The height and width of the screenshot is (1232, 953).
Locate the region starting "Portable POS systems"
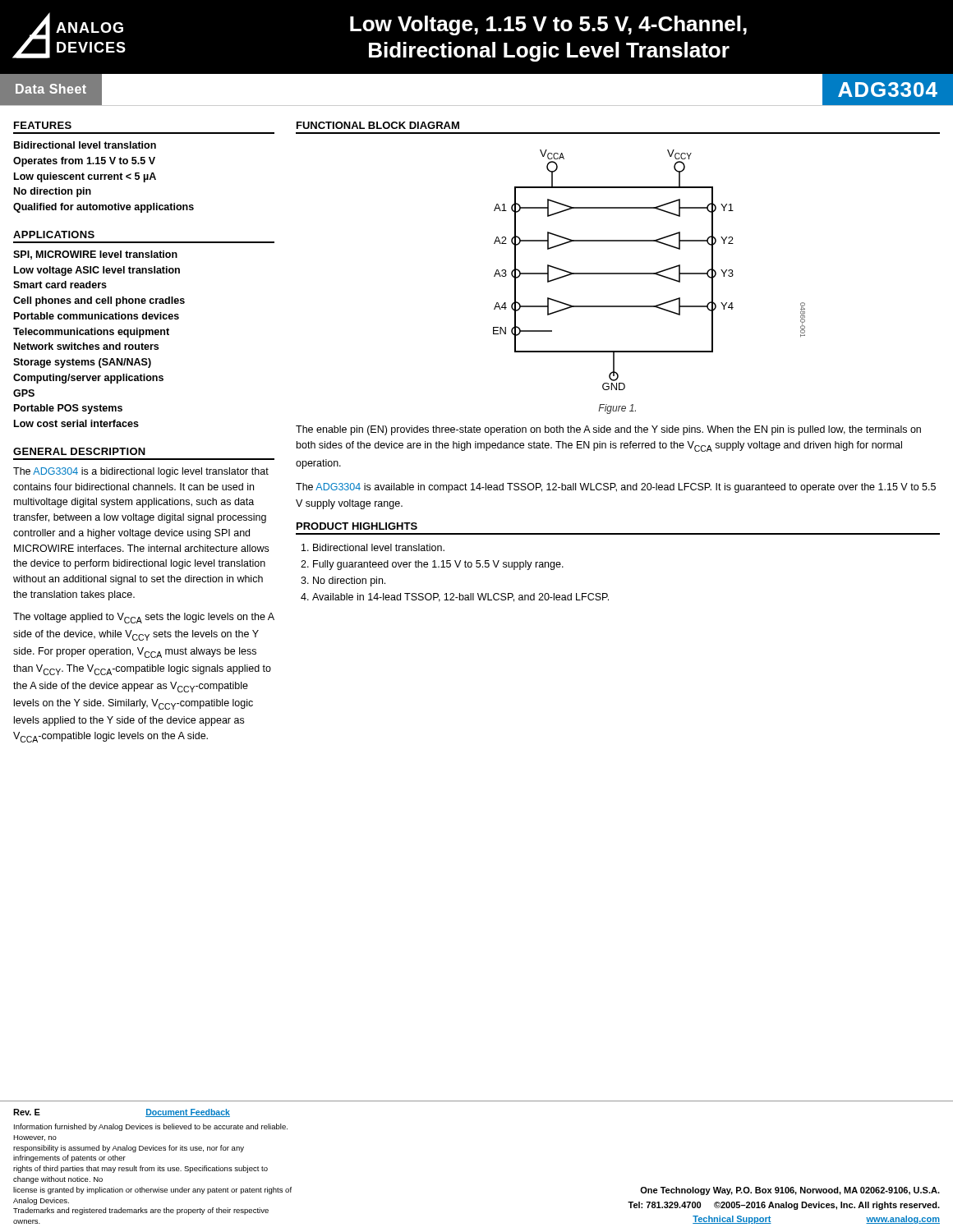click(x=68, y=408)
